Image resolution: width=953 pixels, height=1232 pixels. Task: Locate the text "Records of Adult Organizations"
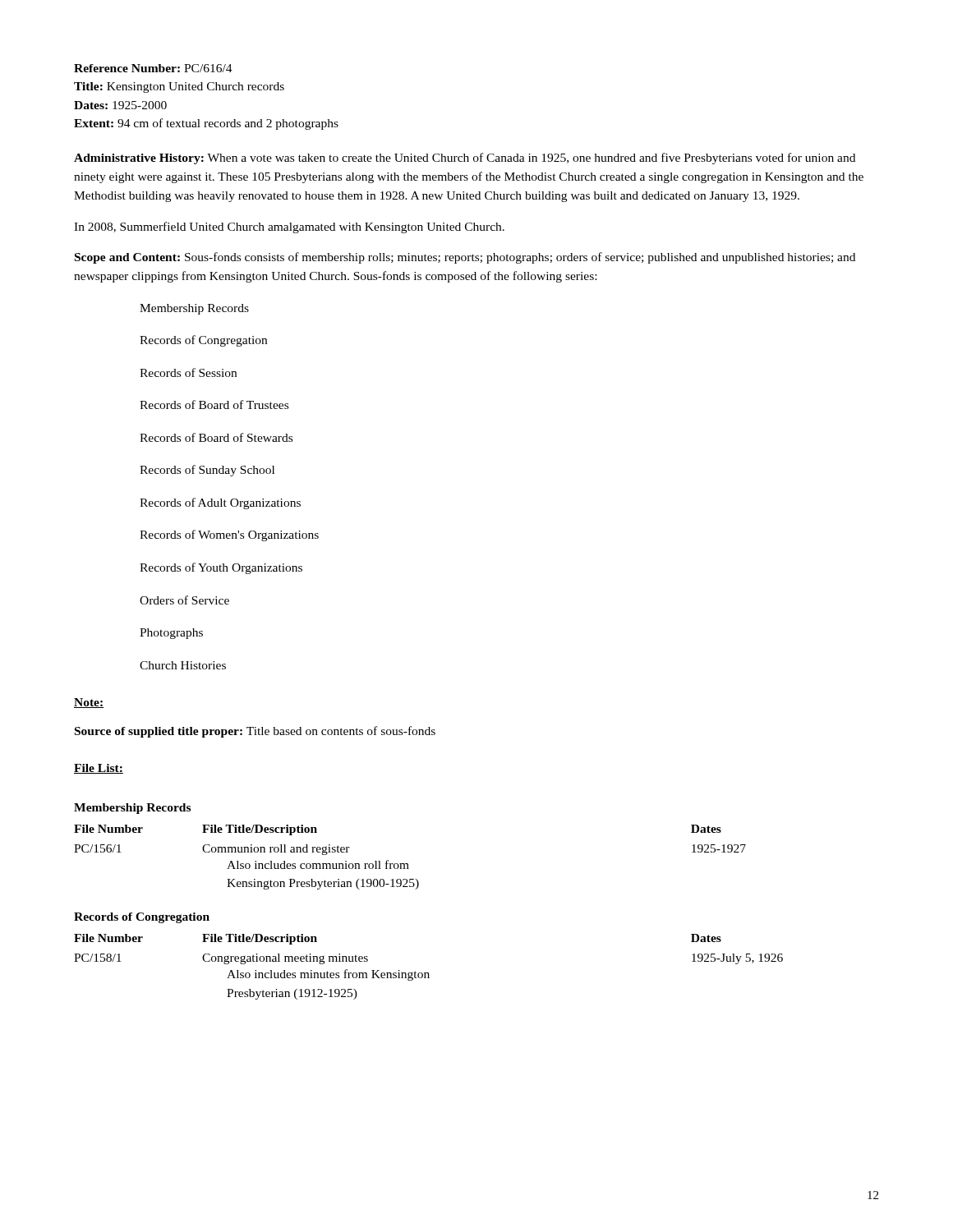220,503
